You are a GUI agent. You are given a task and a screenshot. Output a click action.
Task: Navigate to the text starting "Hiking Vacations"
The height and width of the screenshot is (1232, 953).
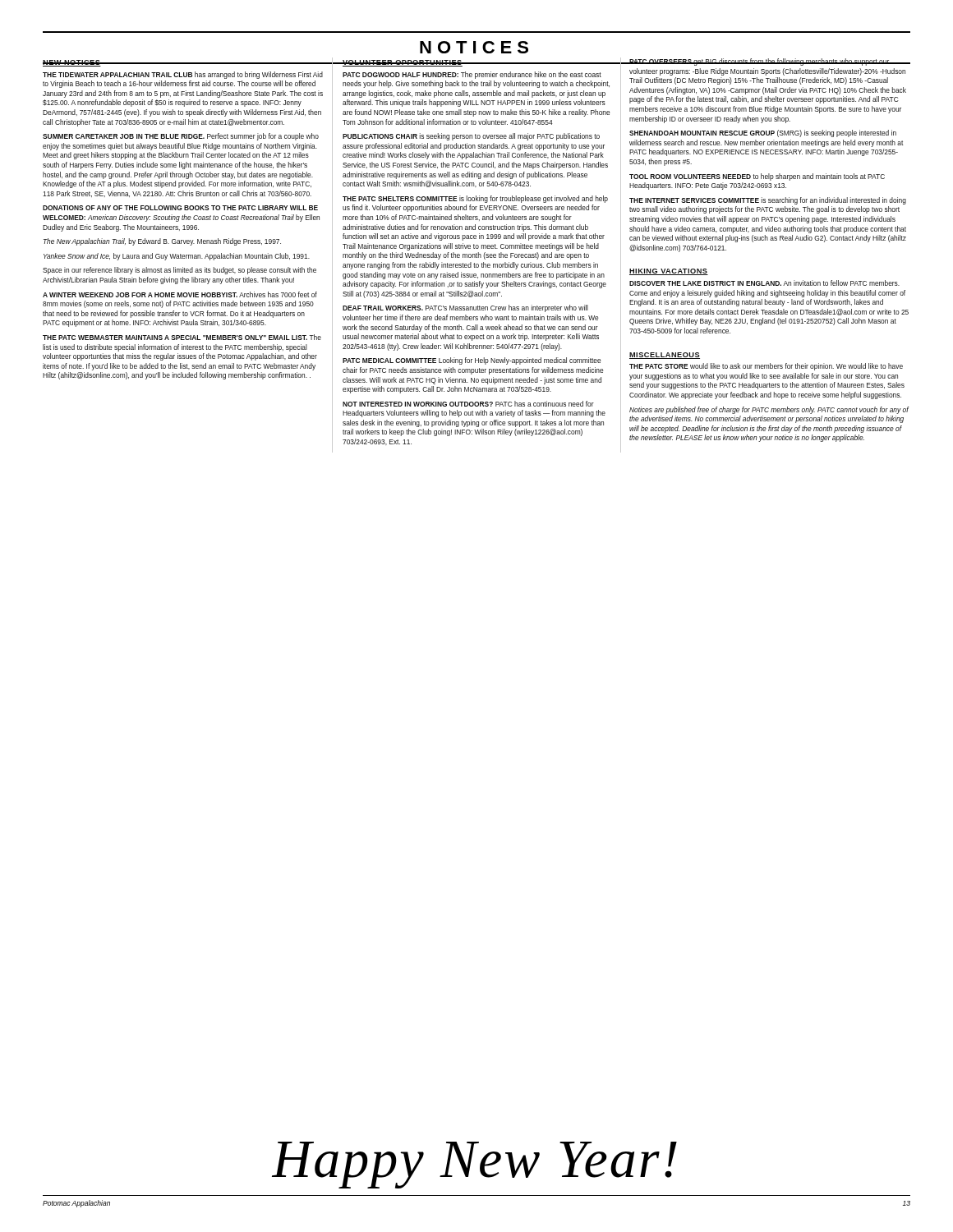pos(668,271)
